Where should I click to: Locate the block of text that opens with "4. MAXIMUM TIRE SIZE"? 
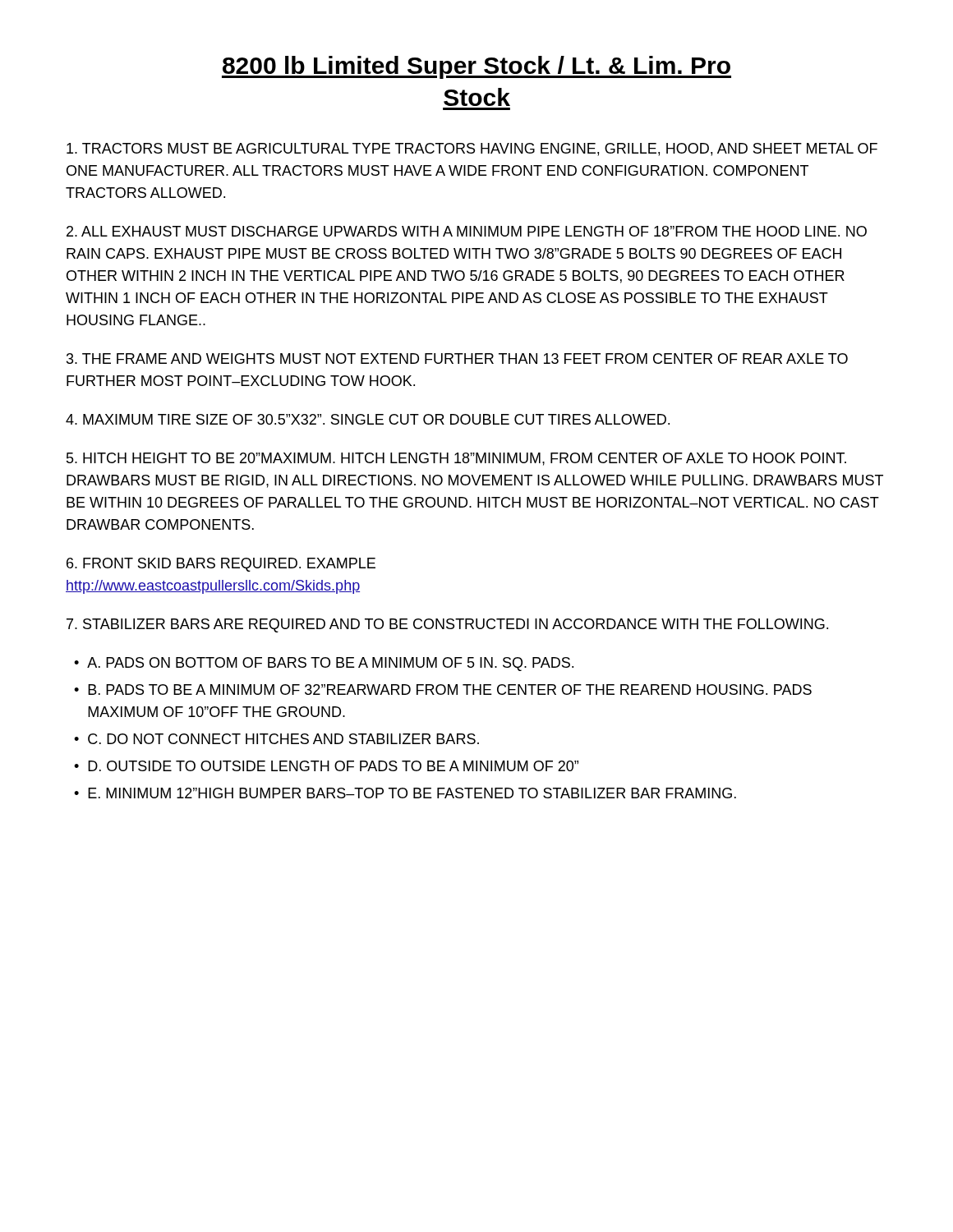368,420
